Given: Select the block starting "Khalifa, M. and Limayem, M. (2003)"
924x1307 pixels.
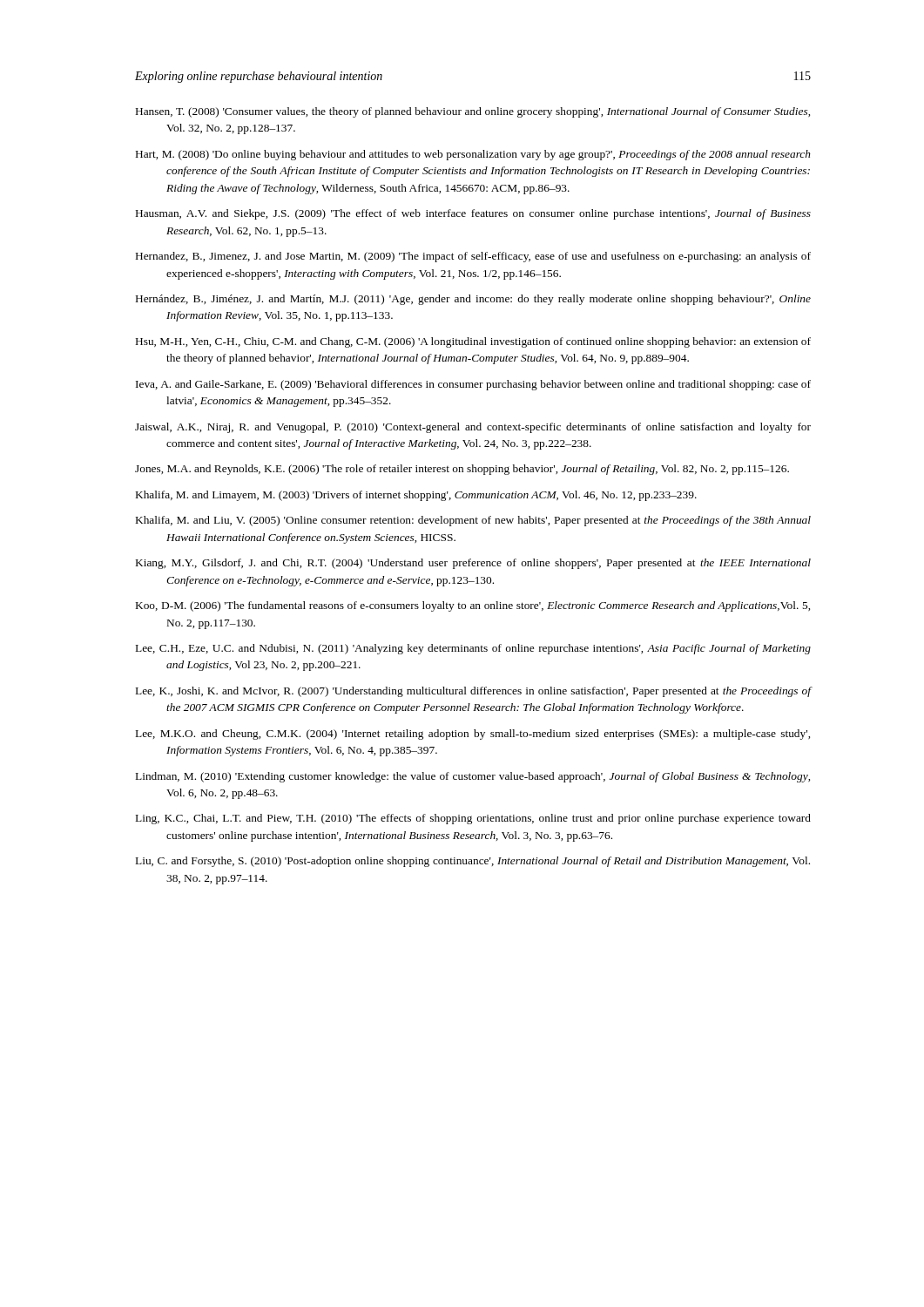Looking at the screenshot, I should (x=416, y=494).
